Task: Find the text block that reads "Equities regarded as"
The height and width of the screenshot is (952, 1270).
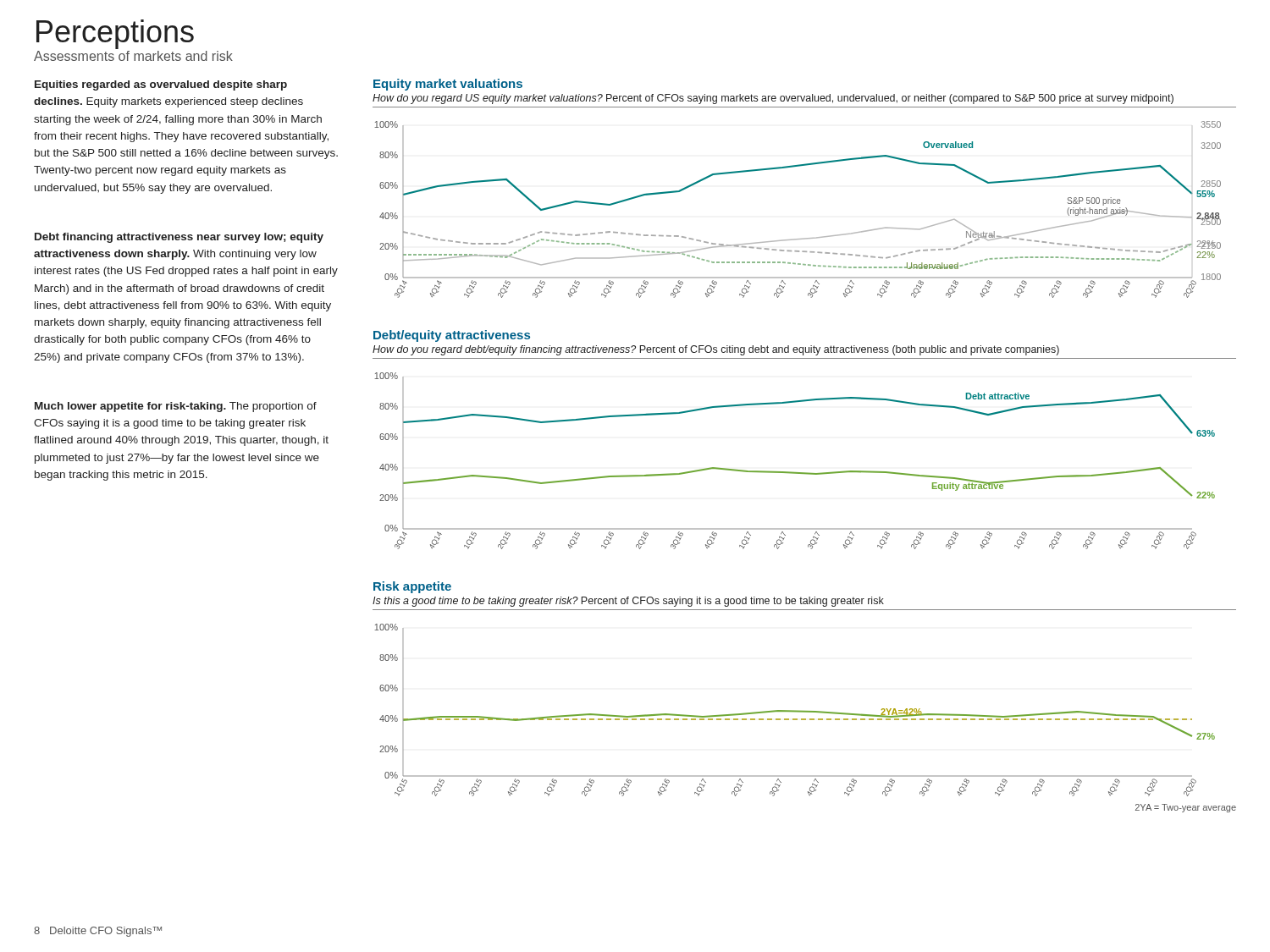Action: pyautogui.click(x=186, y=136)
